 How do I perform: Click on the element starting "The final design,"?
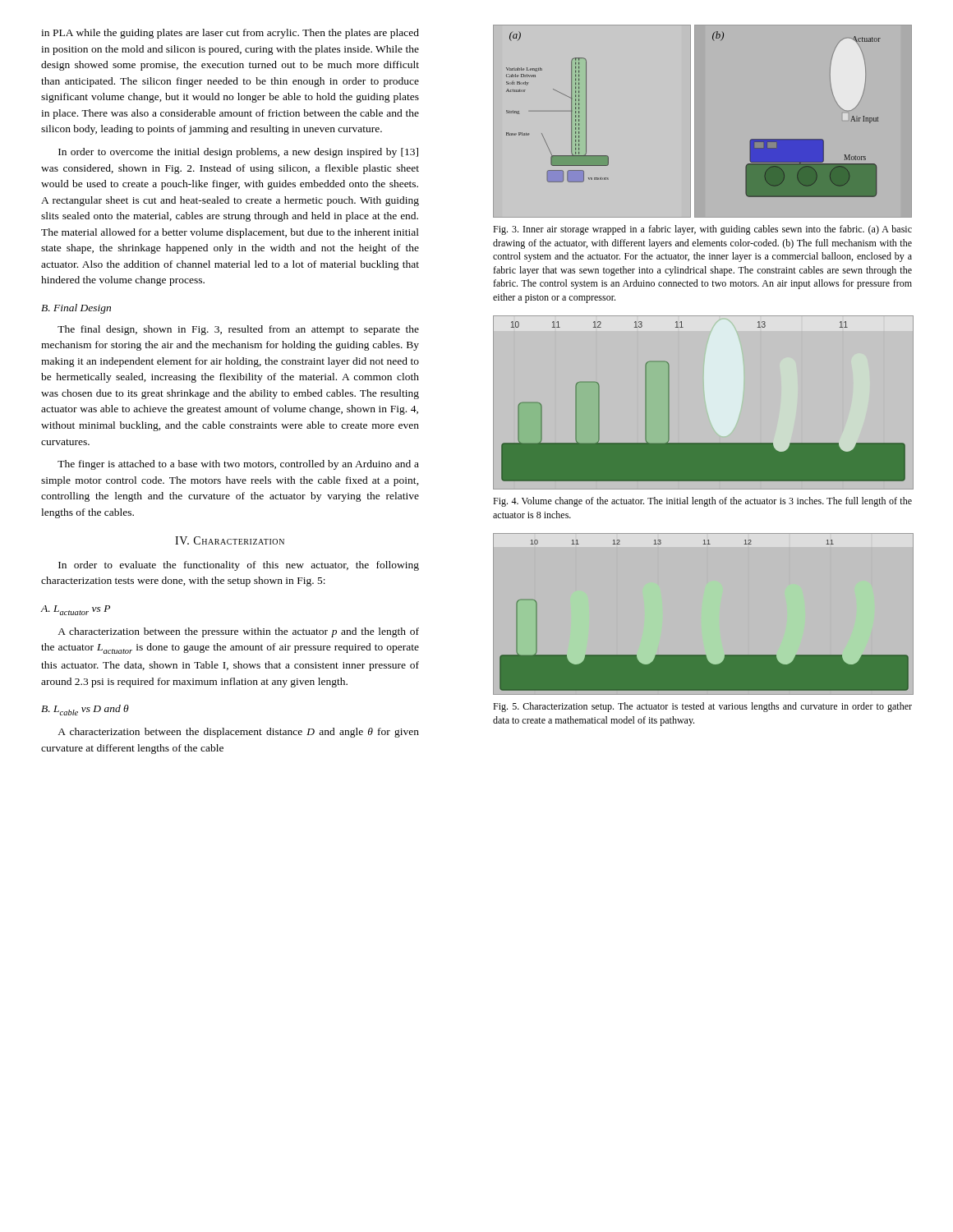pyautogui.click(x=230, y=420)
